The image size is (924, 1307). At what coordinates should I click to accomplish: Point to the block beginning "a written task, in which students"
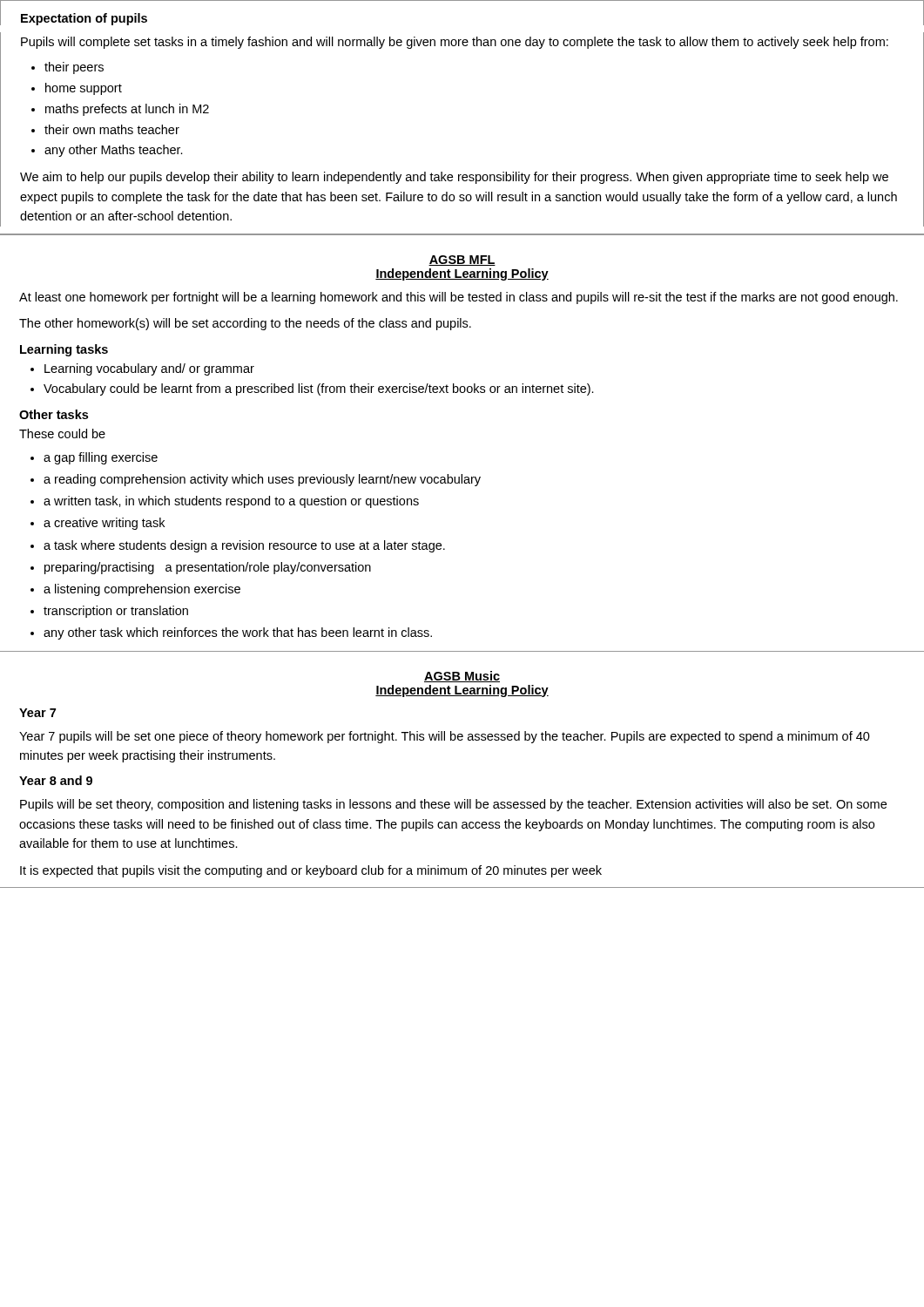pos(231,501)
